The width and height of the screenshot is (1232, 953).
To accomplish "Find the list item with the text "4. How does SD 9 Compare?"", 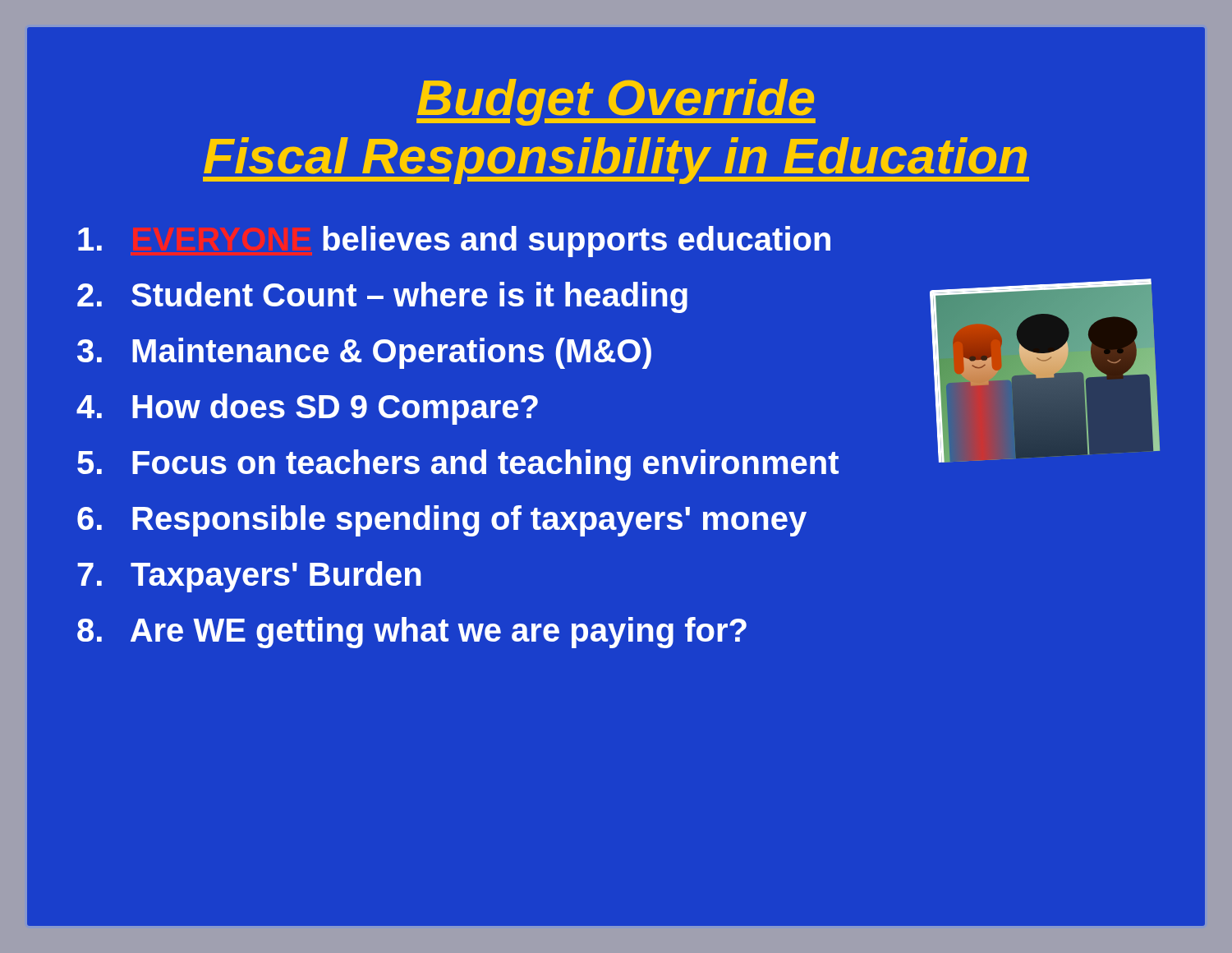I will pos(308,406).
